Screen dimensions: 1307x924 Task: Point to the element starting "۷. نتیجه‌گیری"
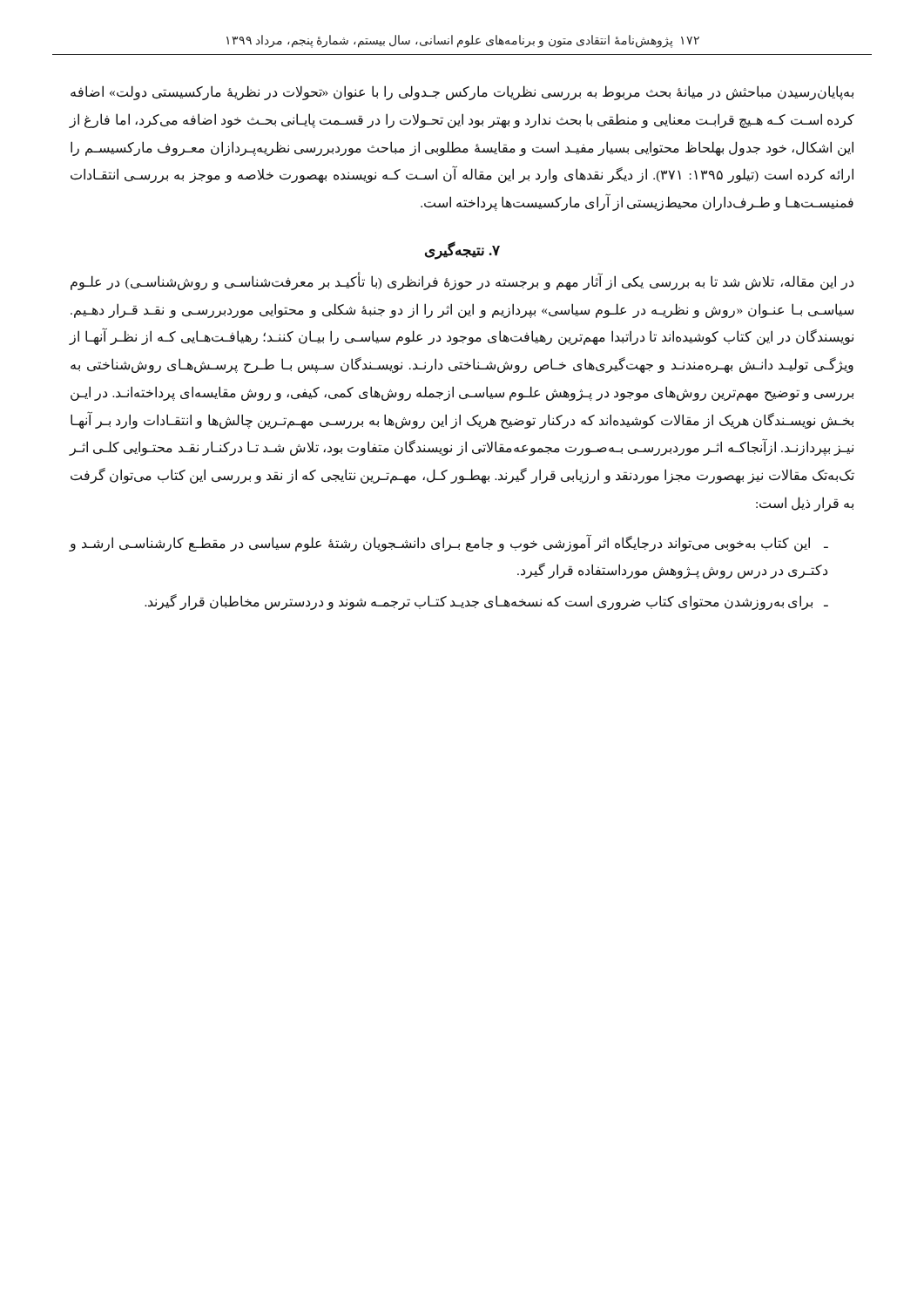(x=462, y=250)
